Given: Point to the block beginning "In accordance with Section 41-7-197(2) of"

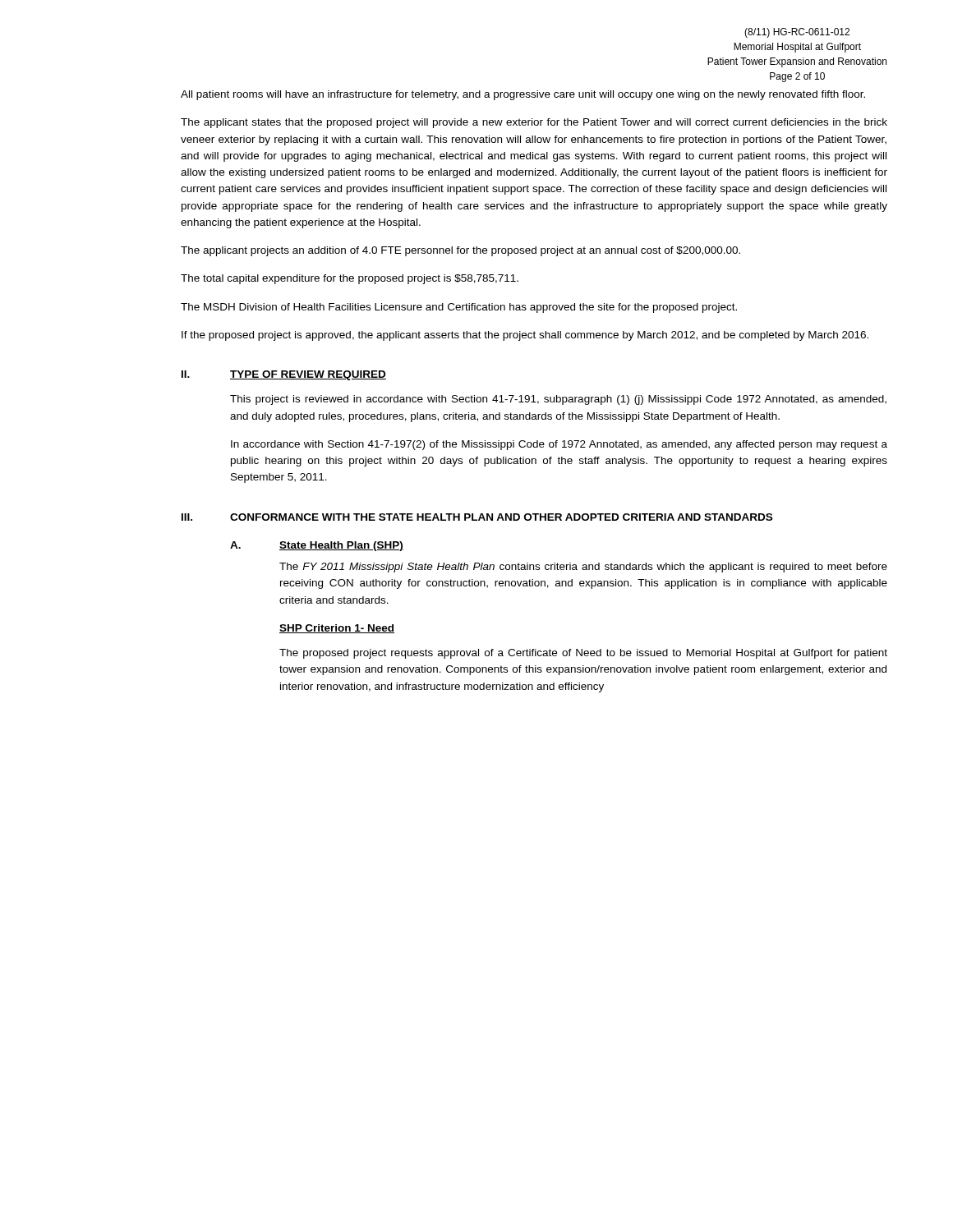Looking at the screenshot, I should click(559, 460).
